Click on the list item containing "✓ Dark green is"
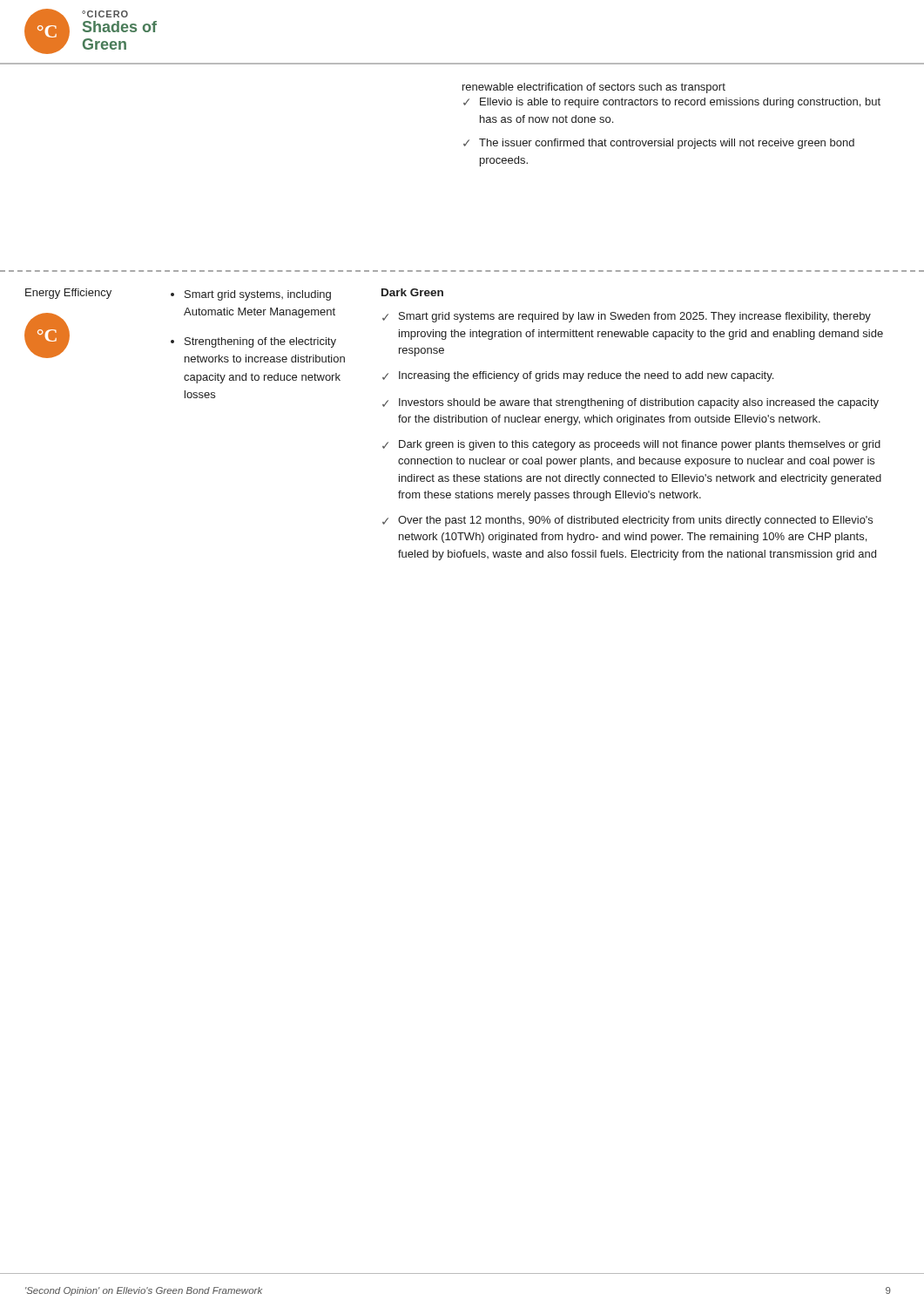Screen dimensions: 1307x924 (636, 469)
